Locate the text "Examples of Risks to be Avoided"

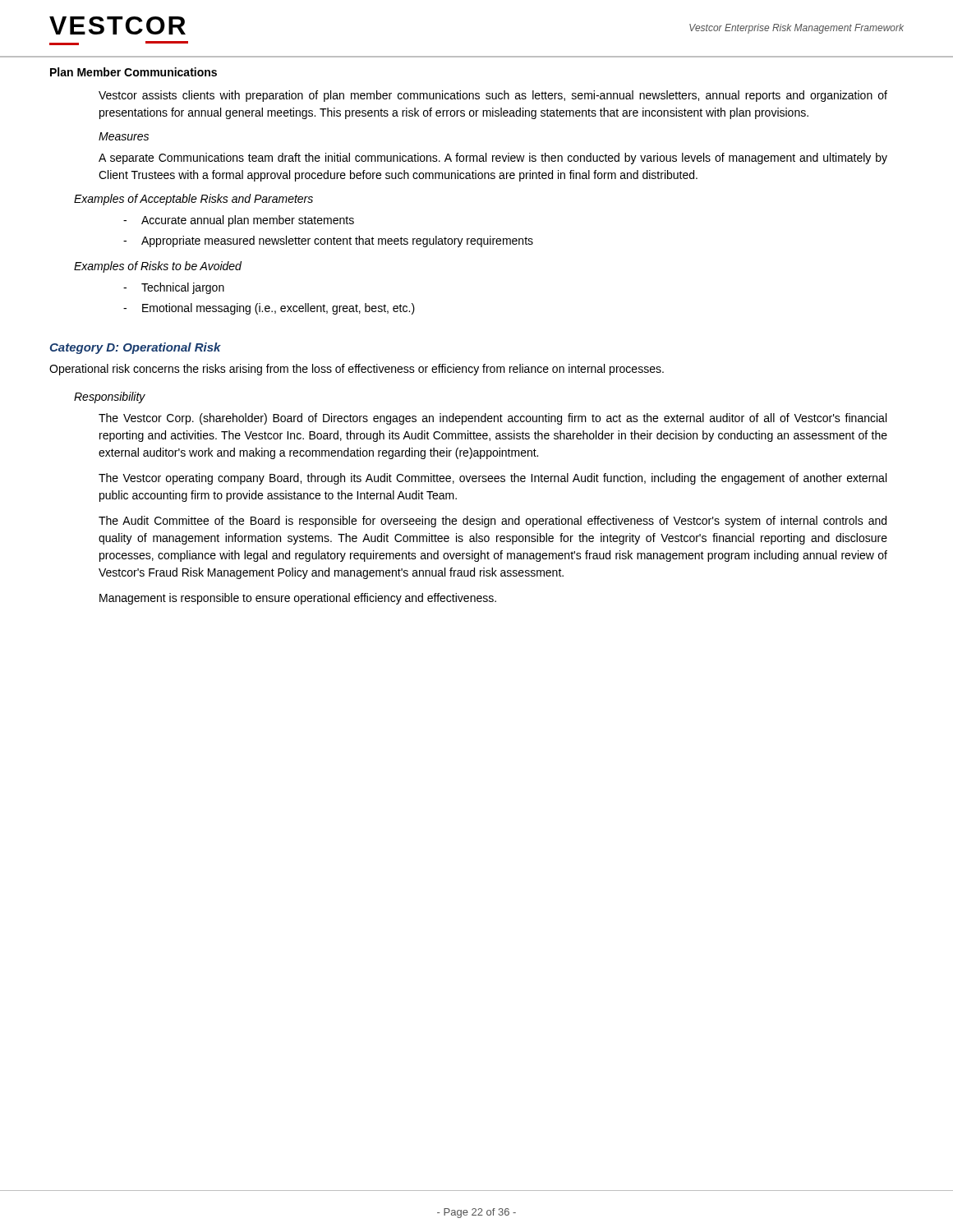(158, 266)
